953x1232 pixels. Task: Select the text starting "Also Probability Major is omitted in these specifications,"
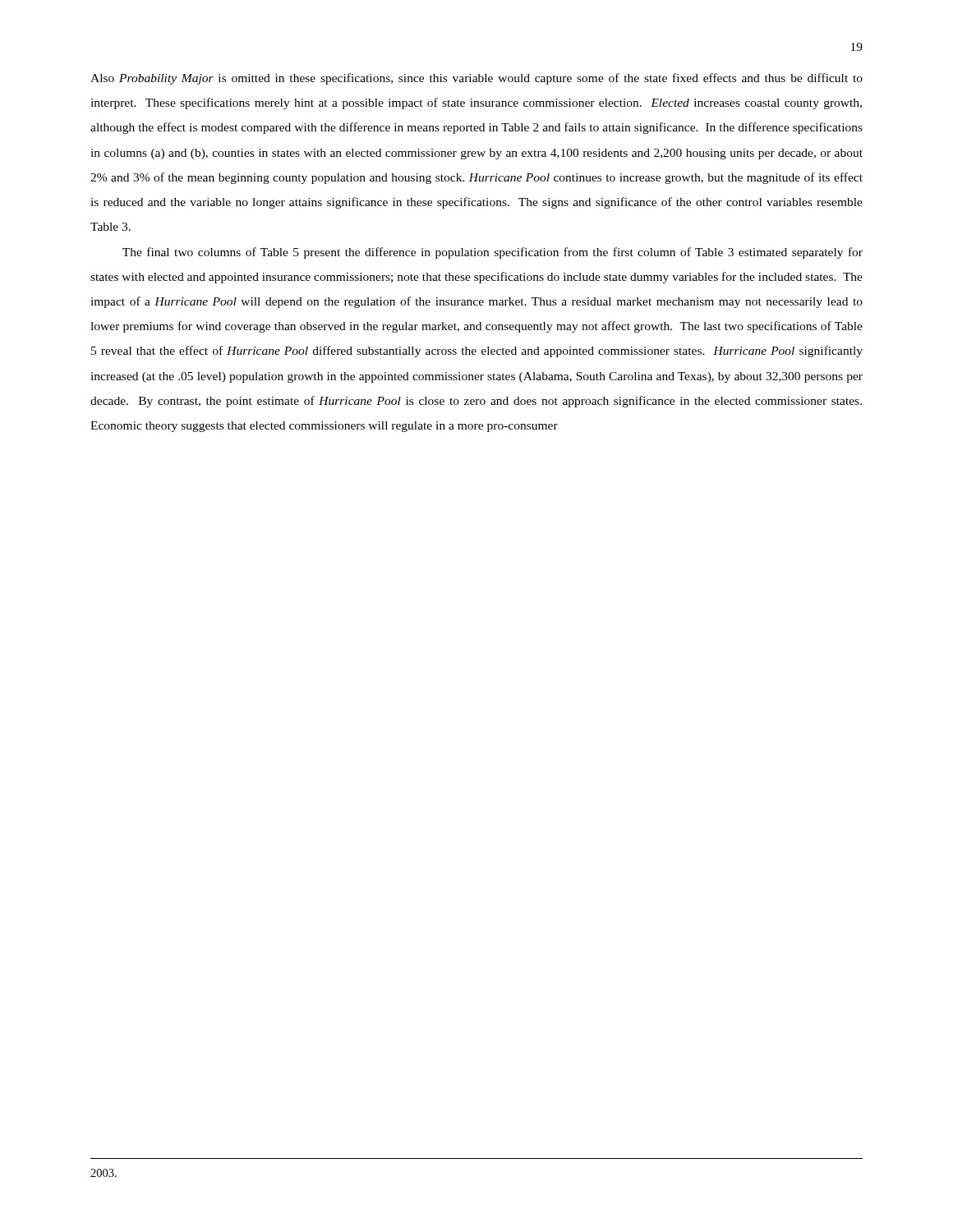(x=476, y=252)
